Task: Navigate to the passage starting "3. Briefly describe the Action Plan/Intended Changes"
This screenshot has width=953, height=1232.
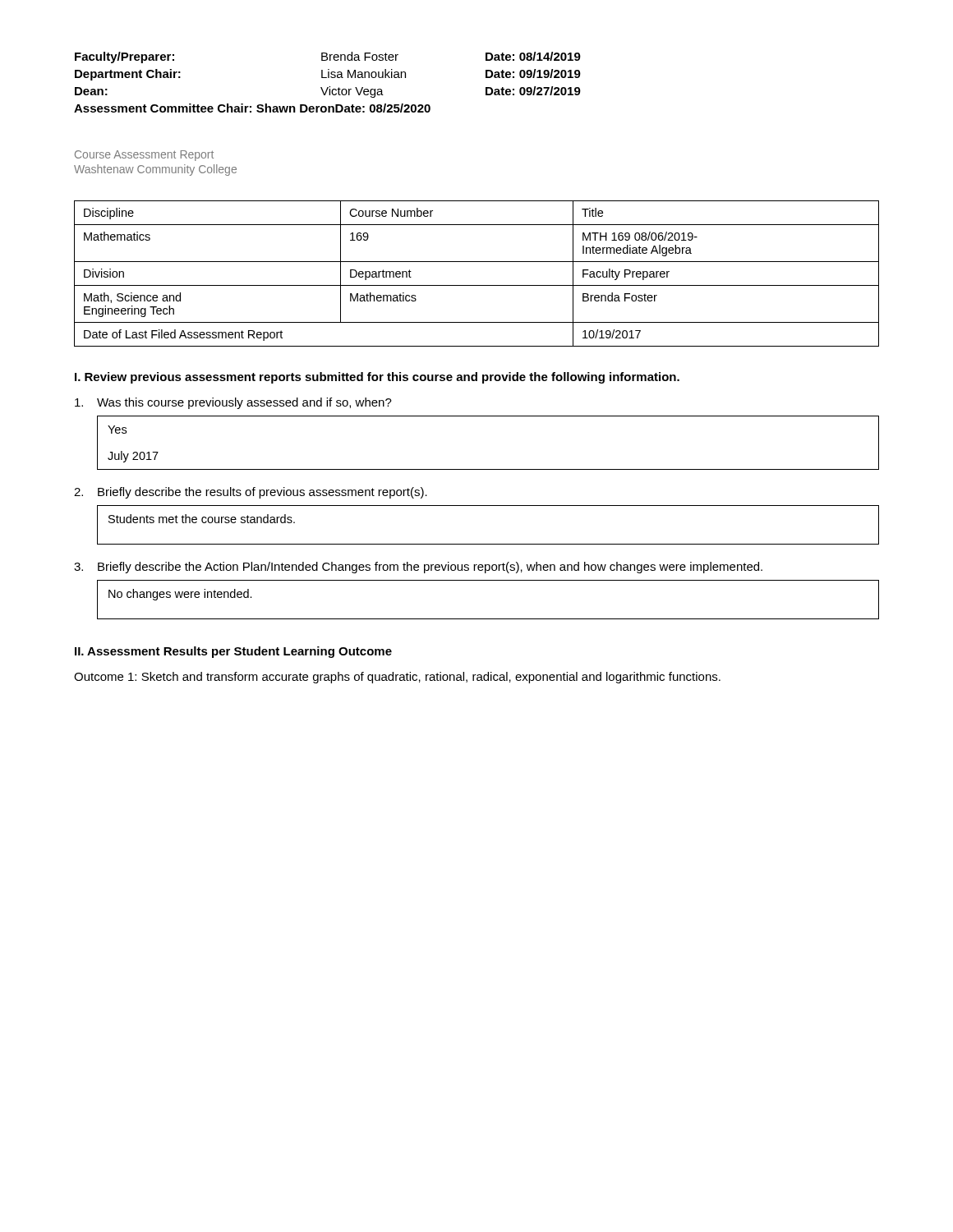Action: point(476,589)
